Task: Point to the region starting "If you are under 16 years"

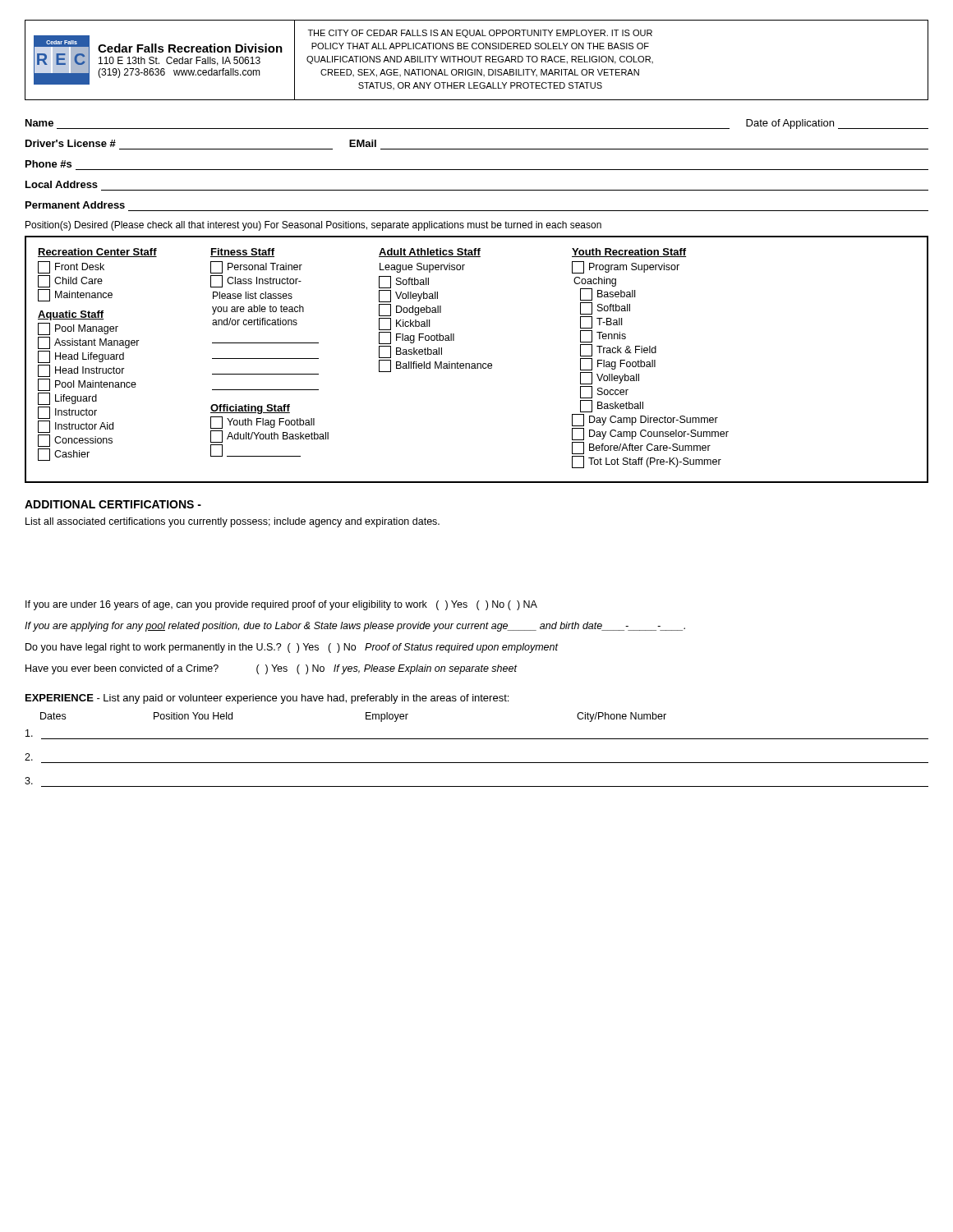Action: coord(281,604)
